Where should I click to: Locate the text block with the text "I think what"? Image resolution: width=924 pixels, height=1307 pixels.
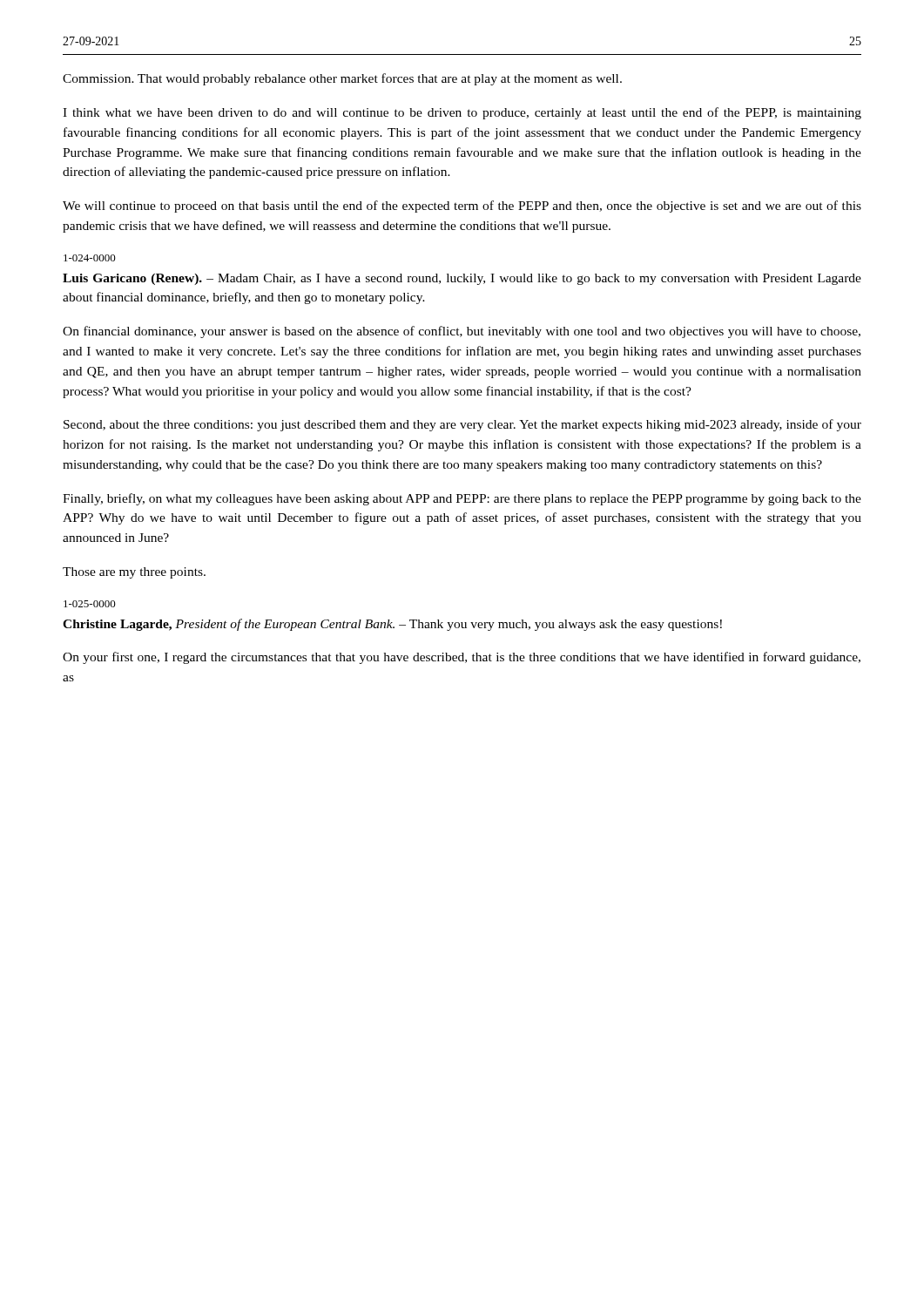pos(462,142)
